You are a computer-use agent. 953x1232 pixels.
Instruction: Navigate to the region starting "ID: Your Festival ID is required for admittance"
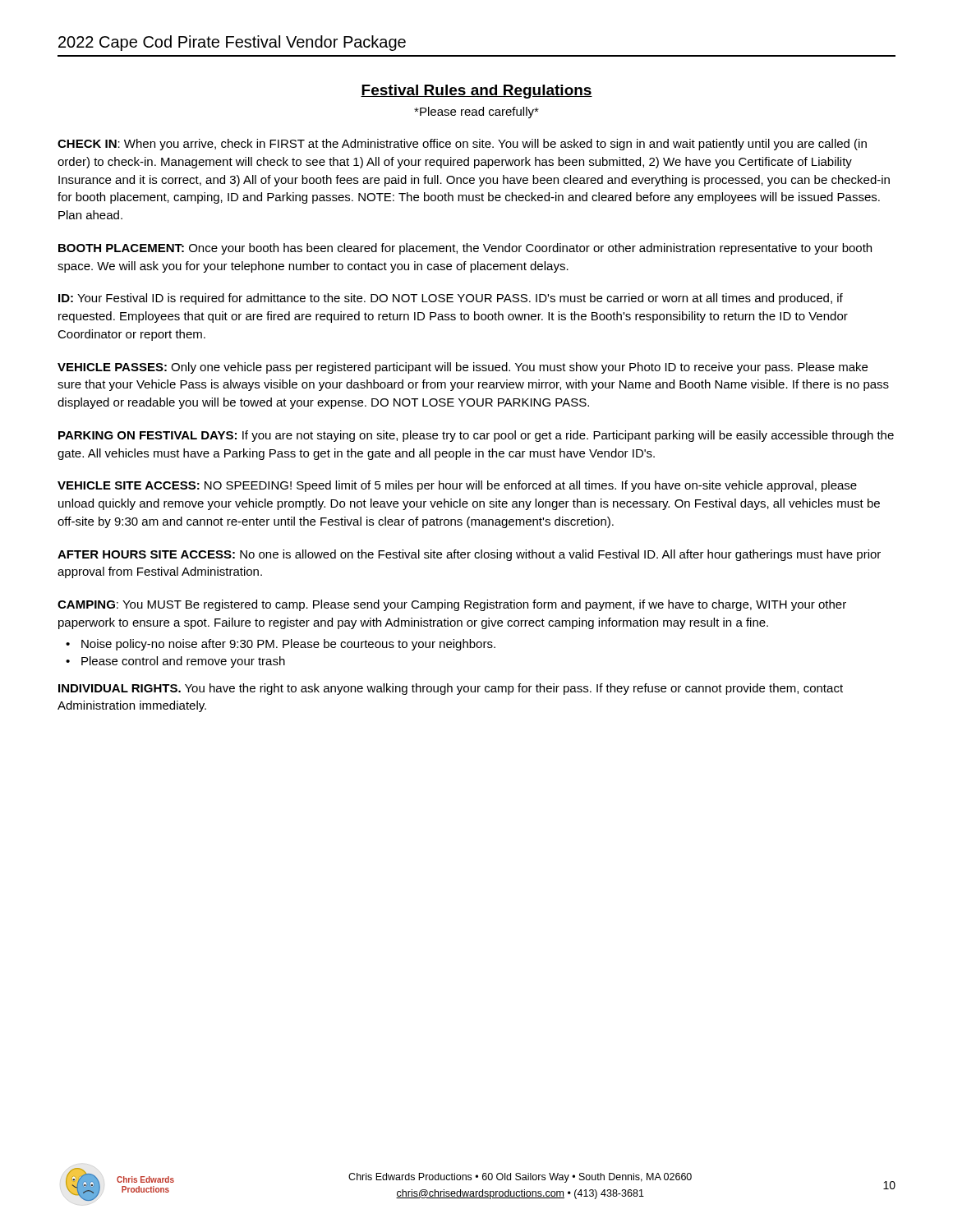(x=453, y=316)
